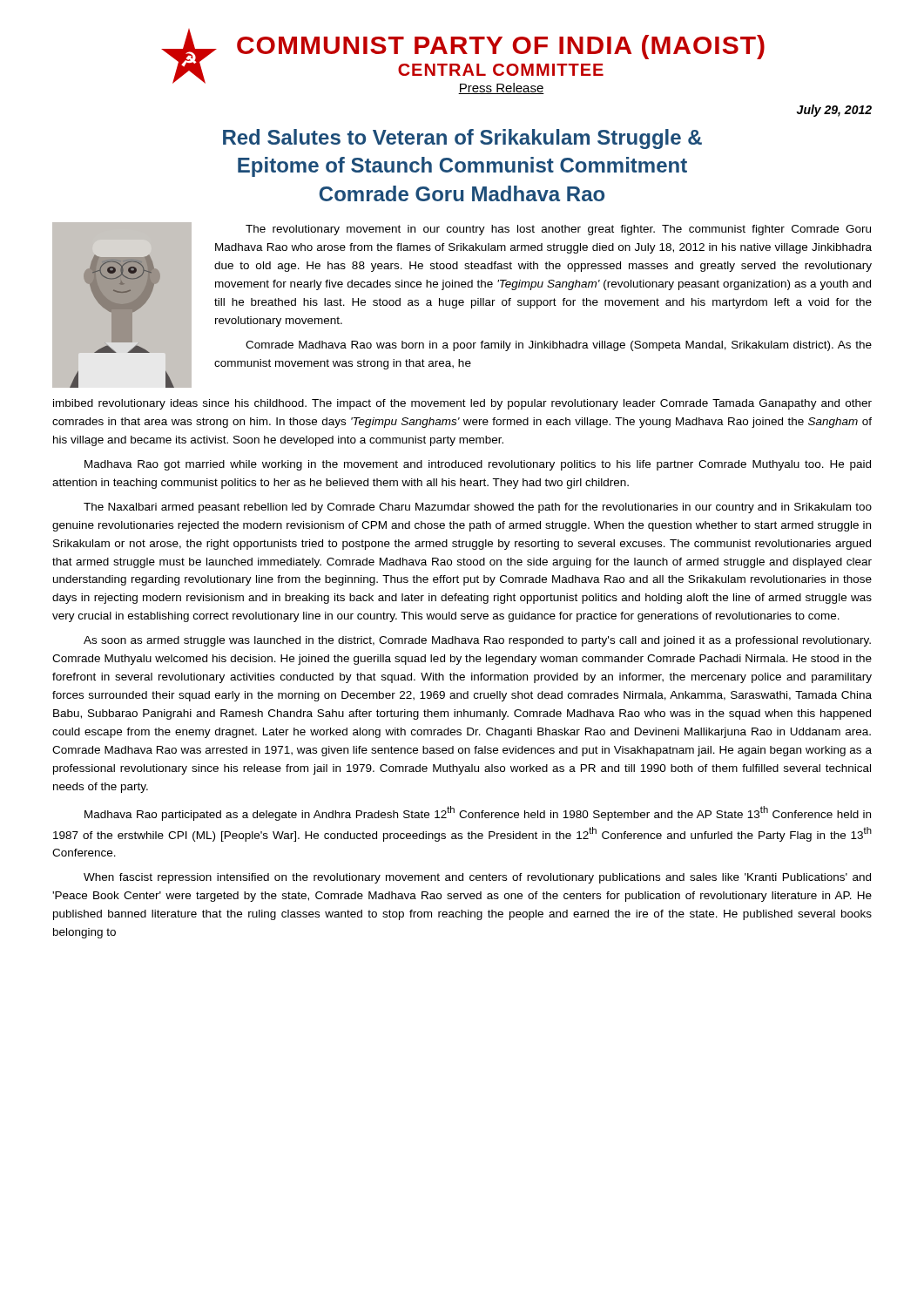Image resolution: width=924 pixels, height=1307 pixels.
Task: Click on the photo
Action: 125,305
